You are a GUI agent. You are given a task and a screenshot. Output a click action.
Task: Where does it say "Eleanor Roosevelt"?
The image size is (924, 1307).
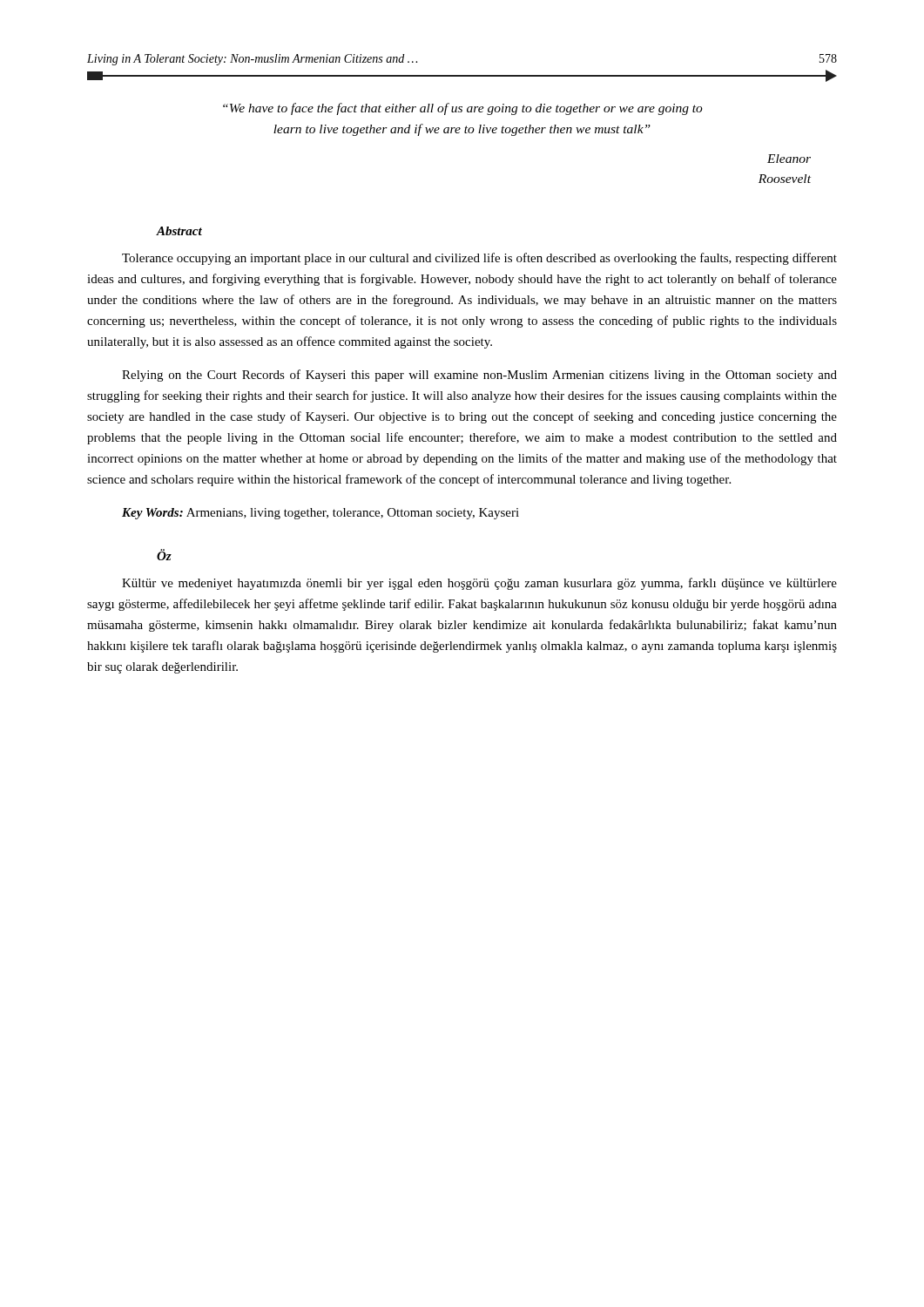(x=785, y=168)
